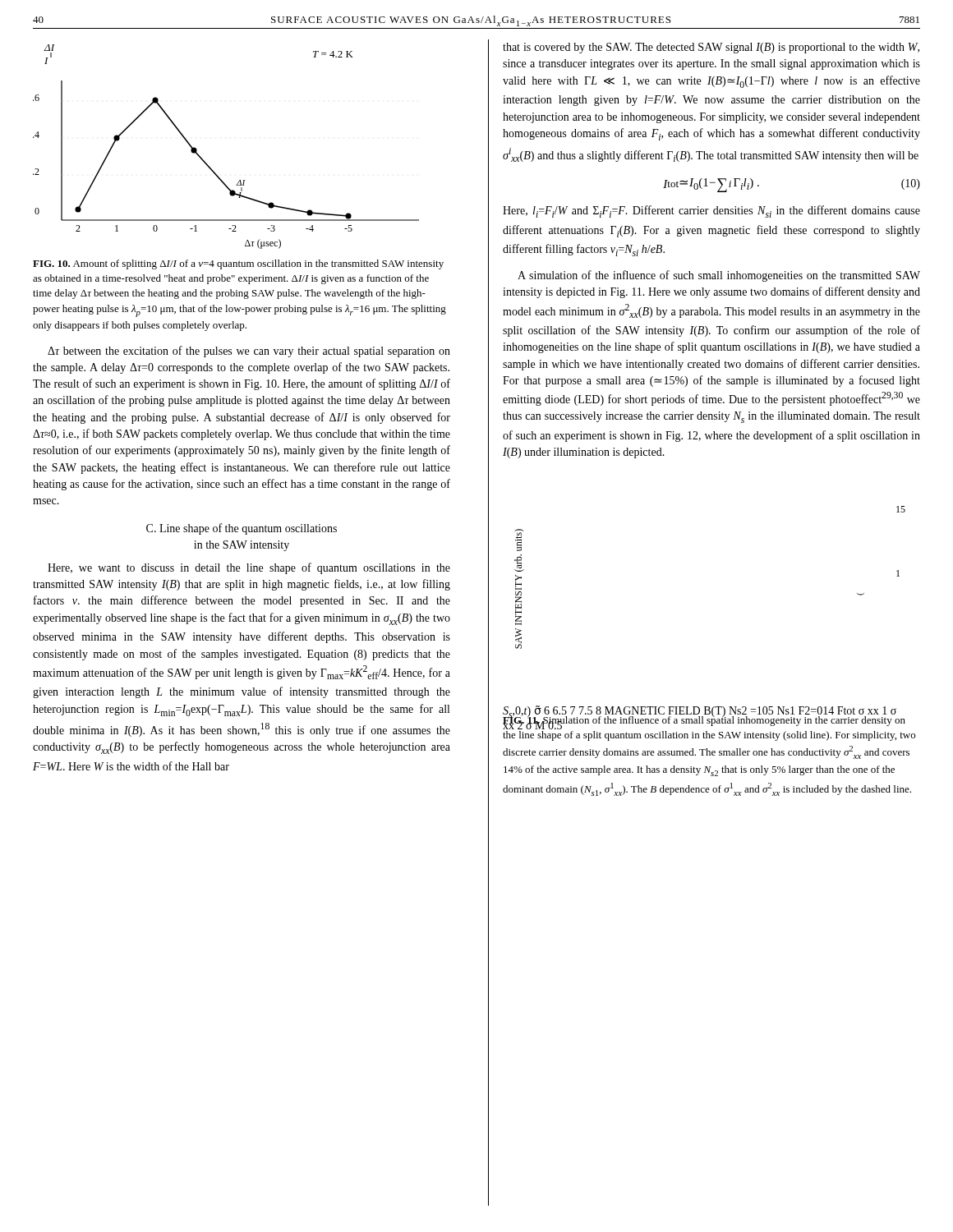This screenshot has width=953, height=1232.
Task: Point to the text starting "that is covered"
Action: click(711, 103)
